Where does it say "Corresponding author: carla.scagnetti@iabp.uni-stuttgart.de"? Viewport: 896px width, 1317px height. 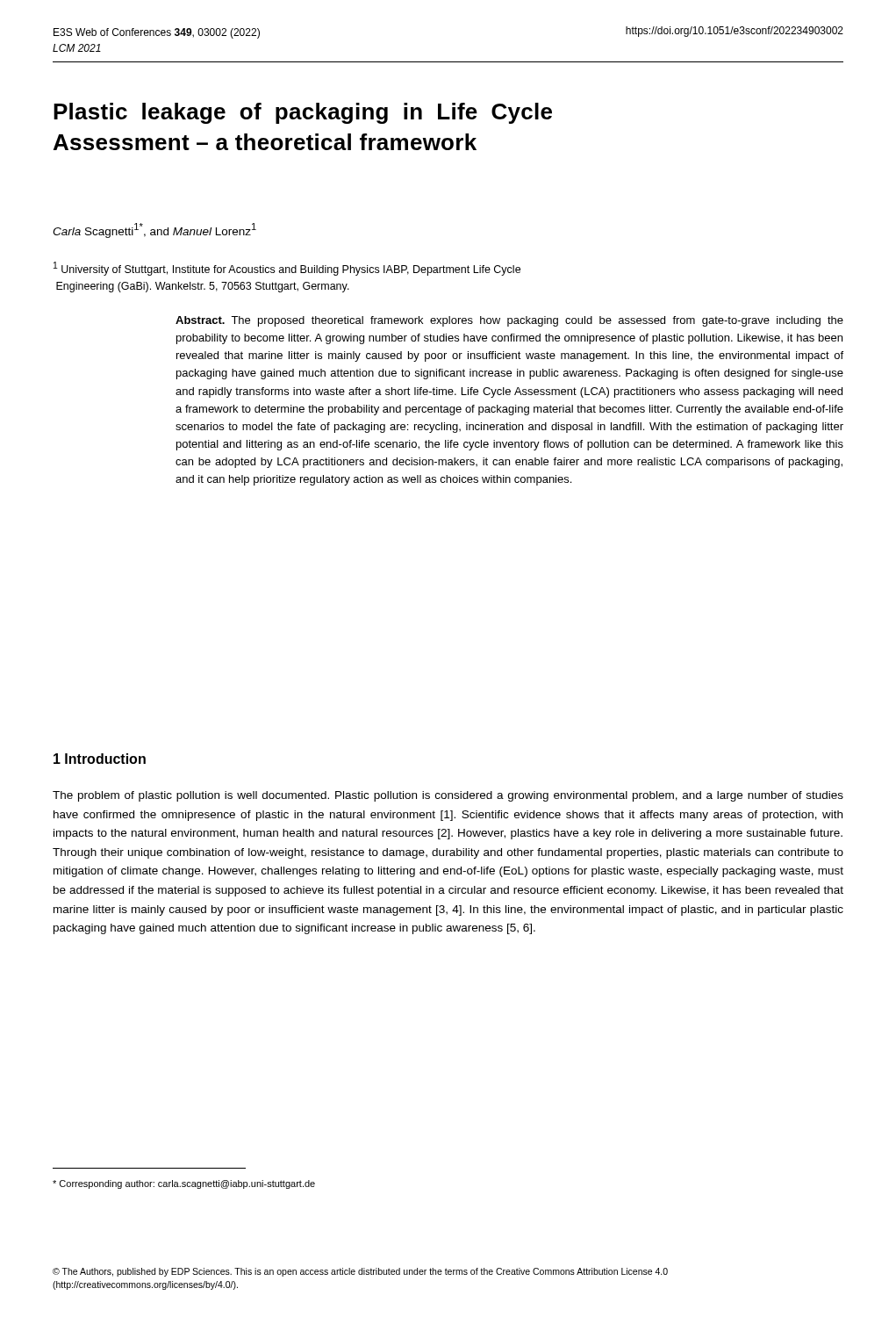click(x=184, y=1184)
